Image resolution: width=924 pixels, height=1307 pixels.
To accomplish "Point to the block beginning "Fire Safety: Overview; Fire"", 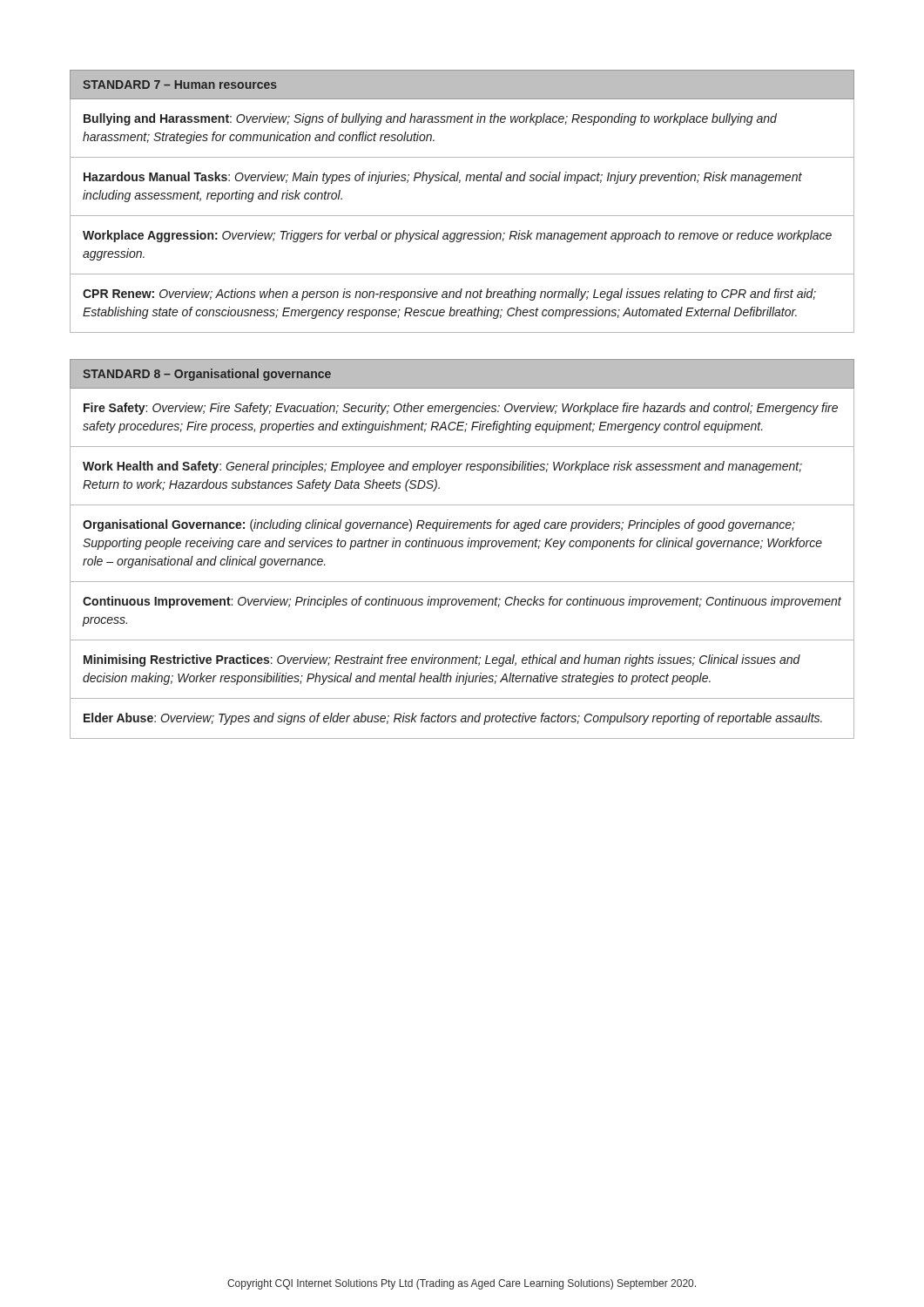I will [460, 417].
